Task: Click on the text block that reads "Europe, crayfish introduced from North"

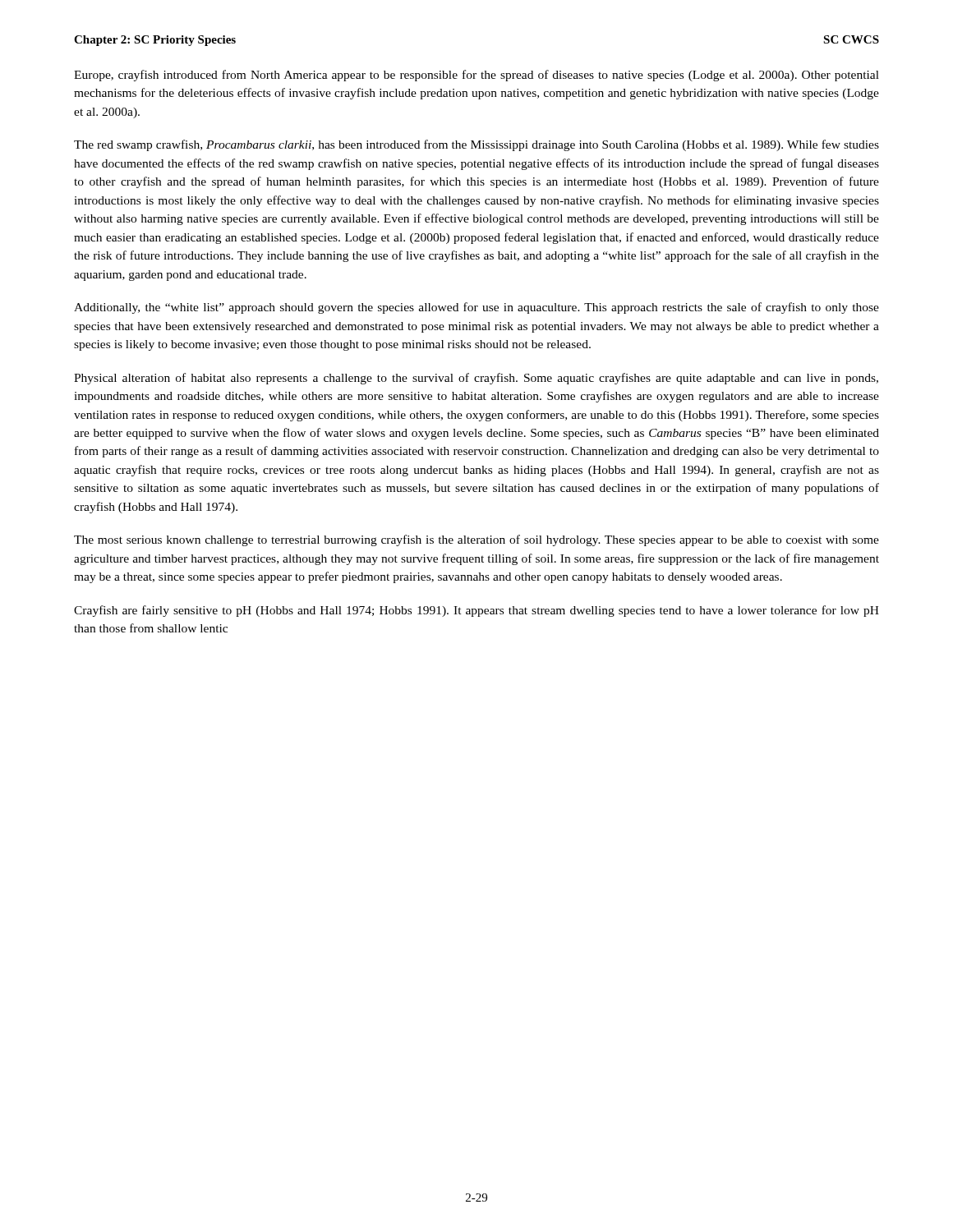Action: (476, 93)
